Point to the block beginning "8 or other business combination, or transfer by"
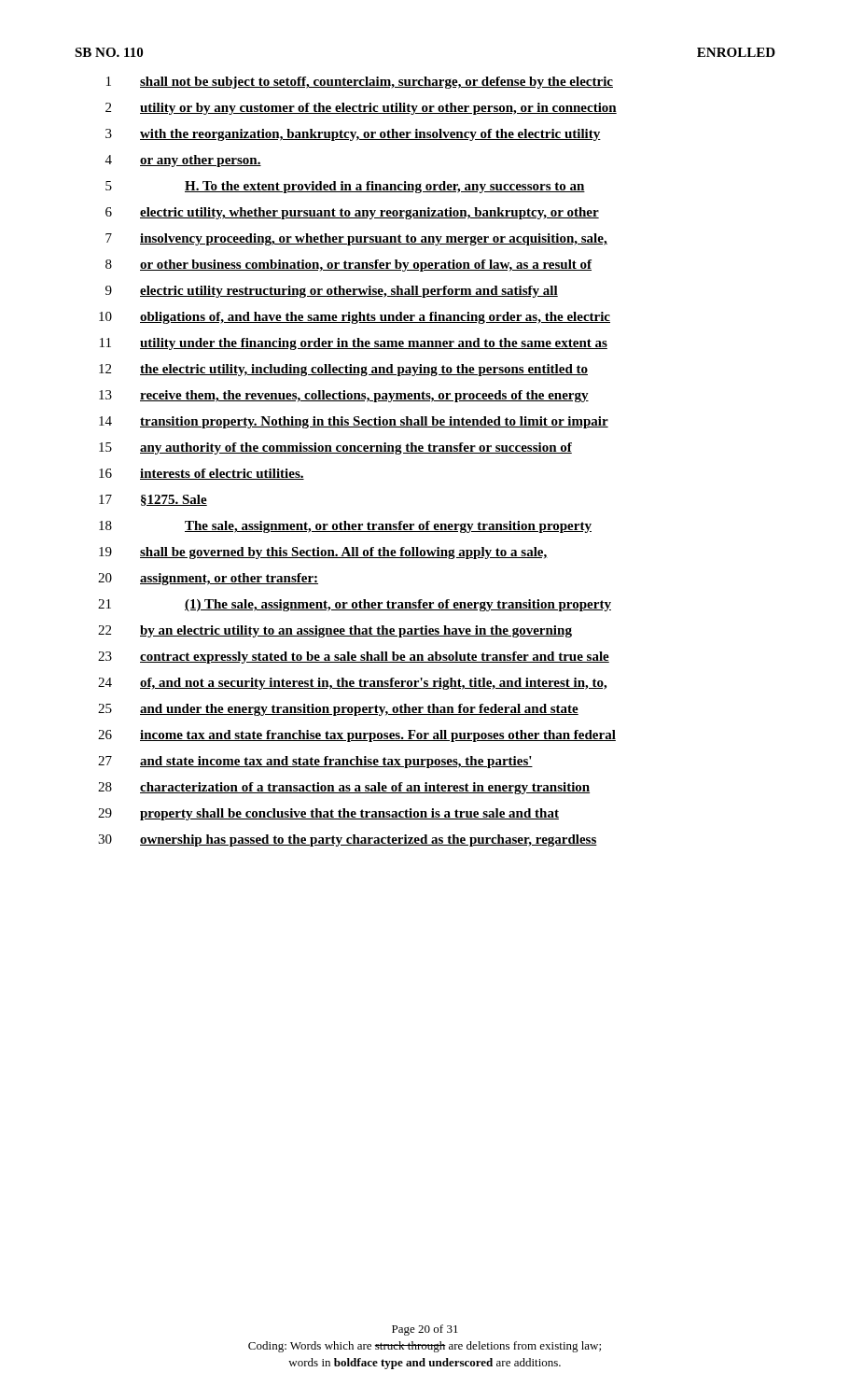Screen dimensions: 1400x850 (425, 265)
